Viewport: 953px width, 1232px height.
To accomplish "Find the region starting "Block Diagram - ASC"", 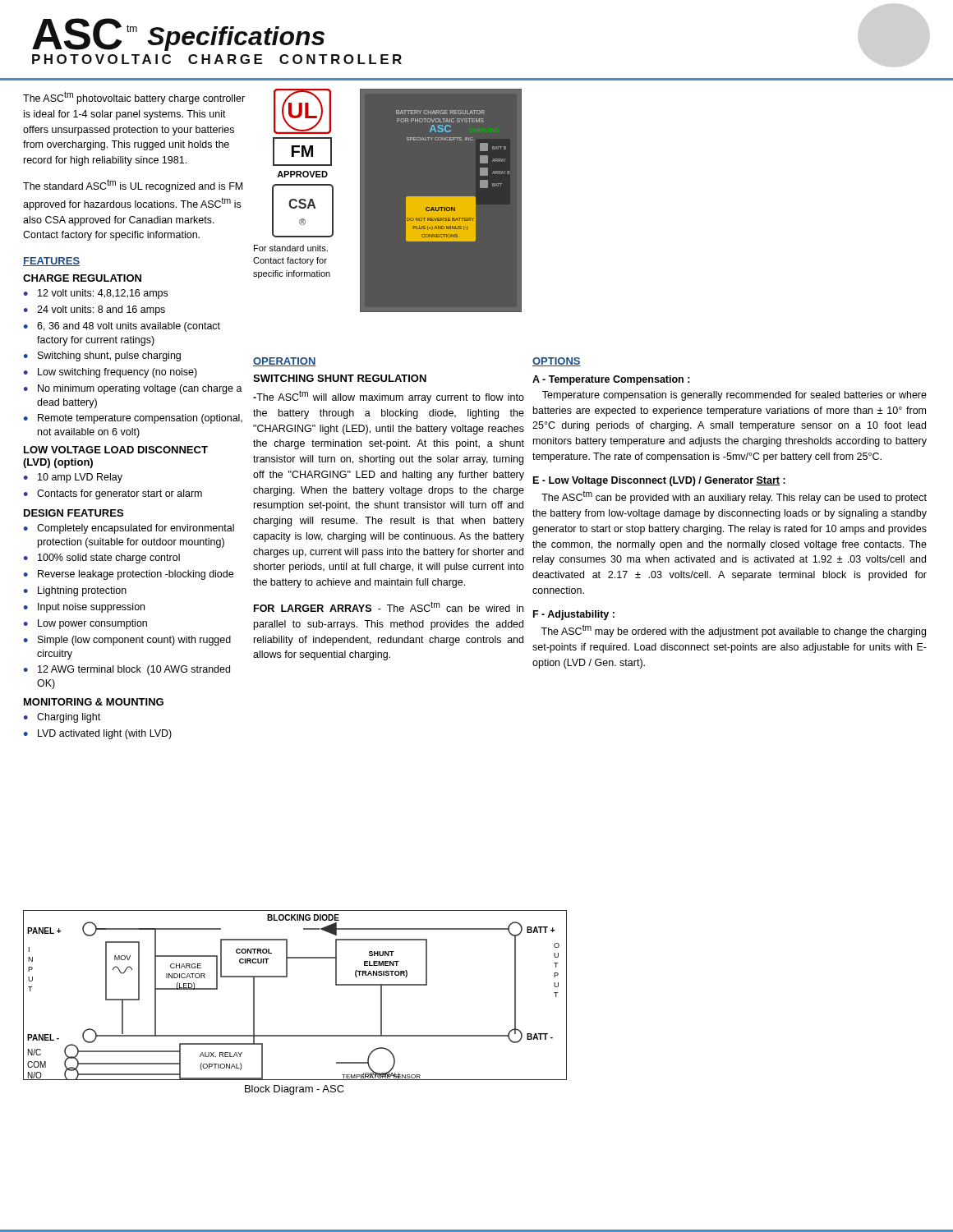I will tap(294, 1089).
